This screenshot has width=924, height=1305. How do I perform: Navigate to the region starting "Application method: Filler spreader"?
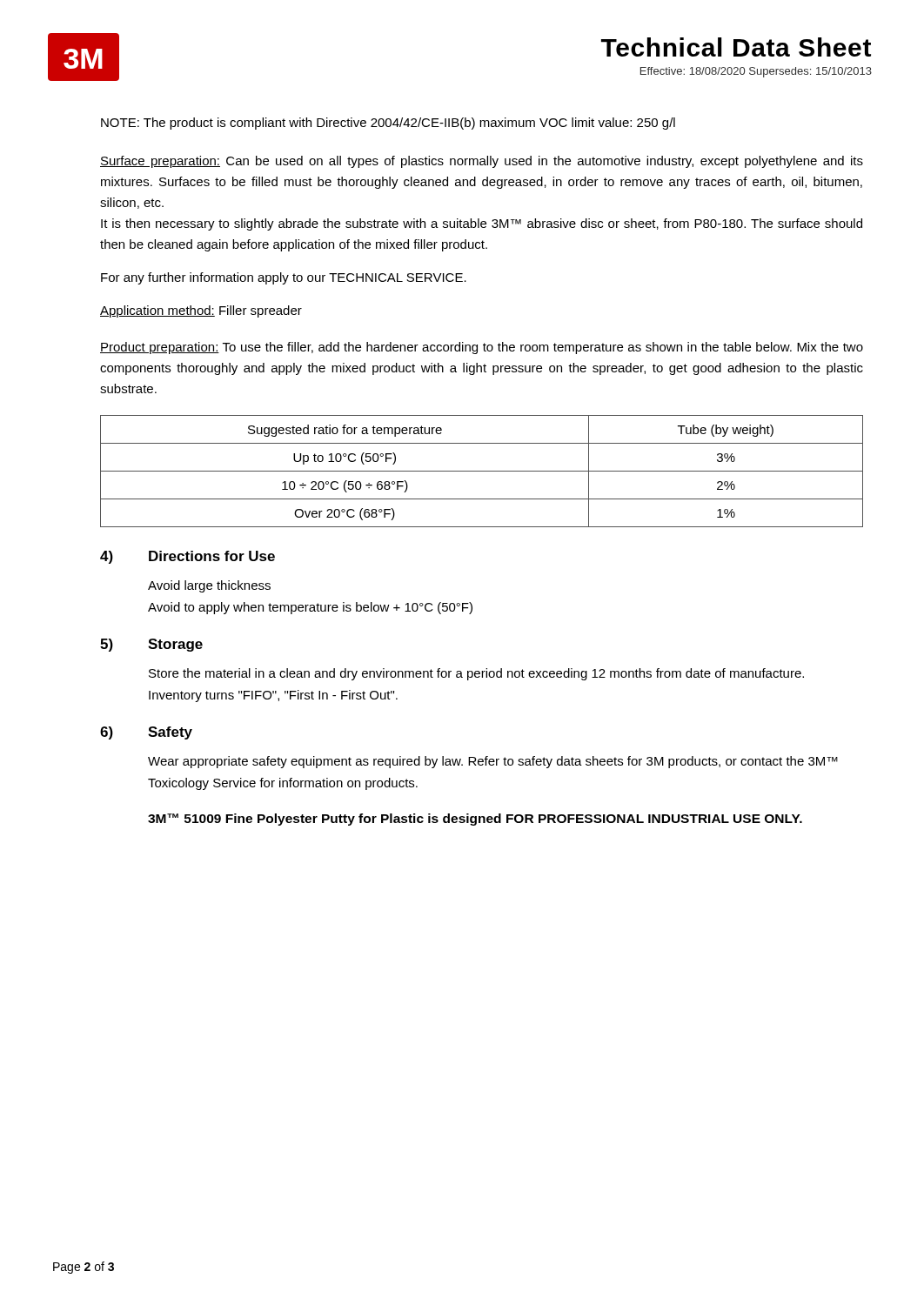[x=201, y=310]
